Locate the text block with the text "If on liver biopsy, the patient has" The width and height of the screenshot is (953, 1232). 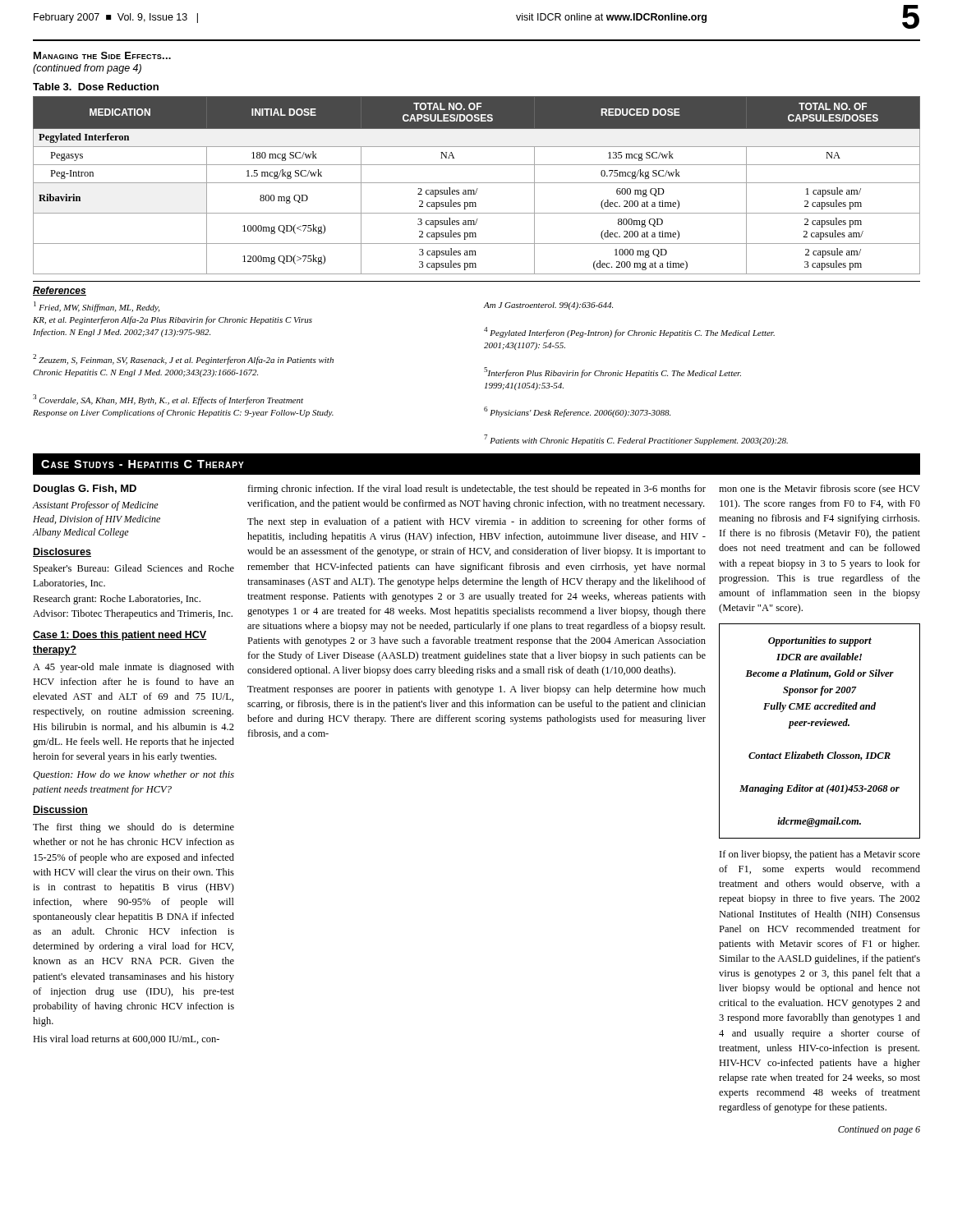pyautogui.click(x=819, y=981)
